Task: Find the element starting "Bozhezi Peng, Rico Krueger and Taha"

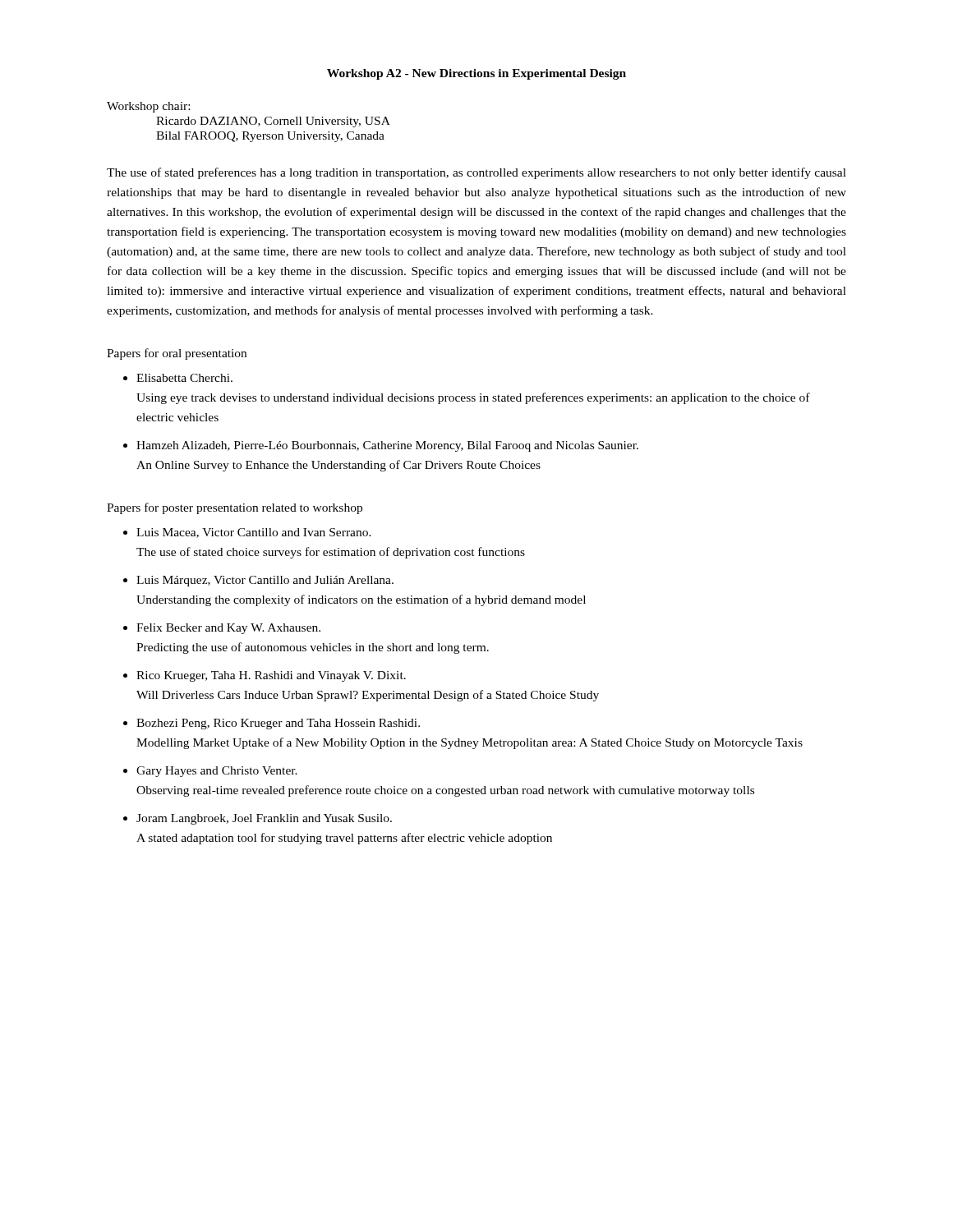Action: pos(491,733)
